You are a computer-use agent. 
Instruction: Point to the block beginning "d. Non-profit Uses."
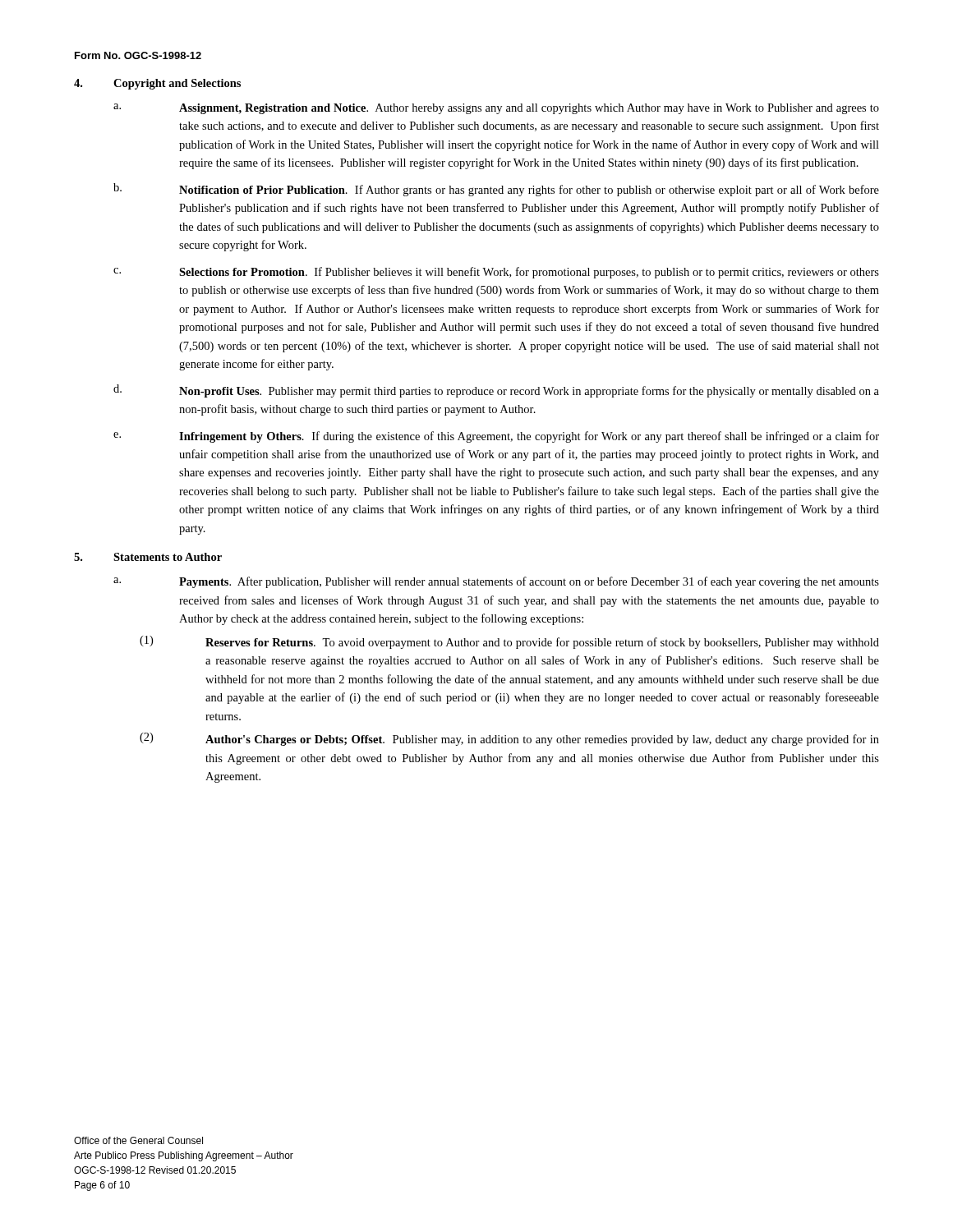476,400
